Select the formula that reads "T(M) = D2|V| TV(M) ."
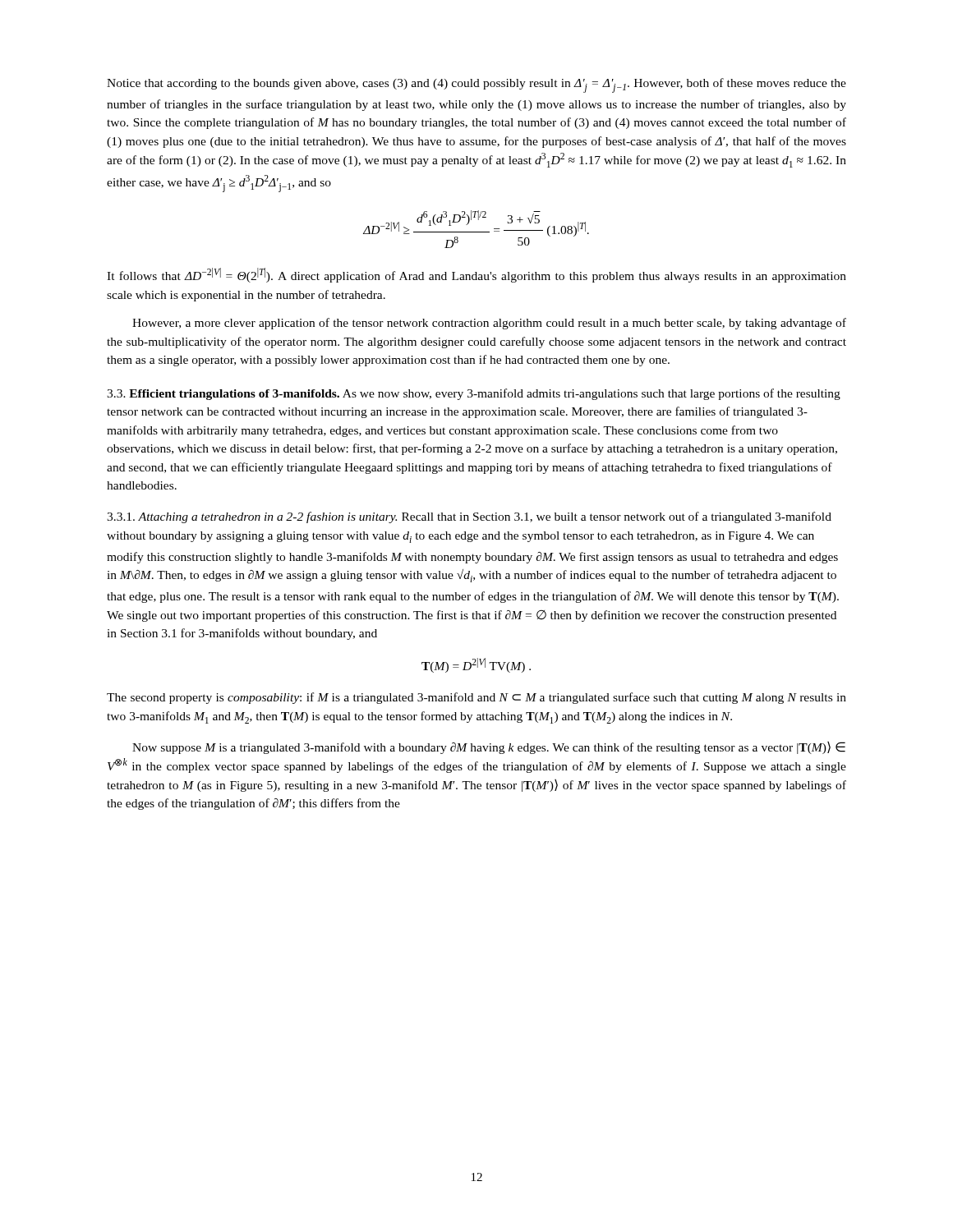The image size is (953, 1232). click(476, 665)
